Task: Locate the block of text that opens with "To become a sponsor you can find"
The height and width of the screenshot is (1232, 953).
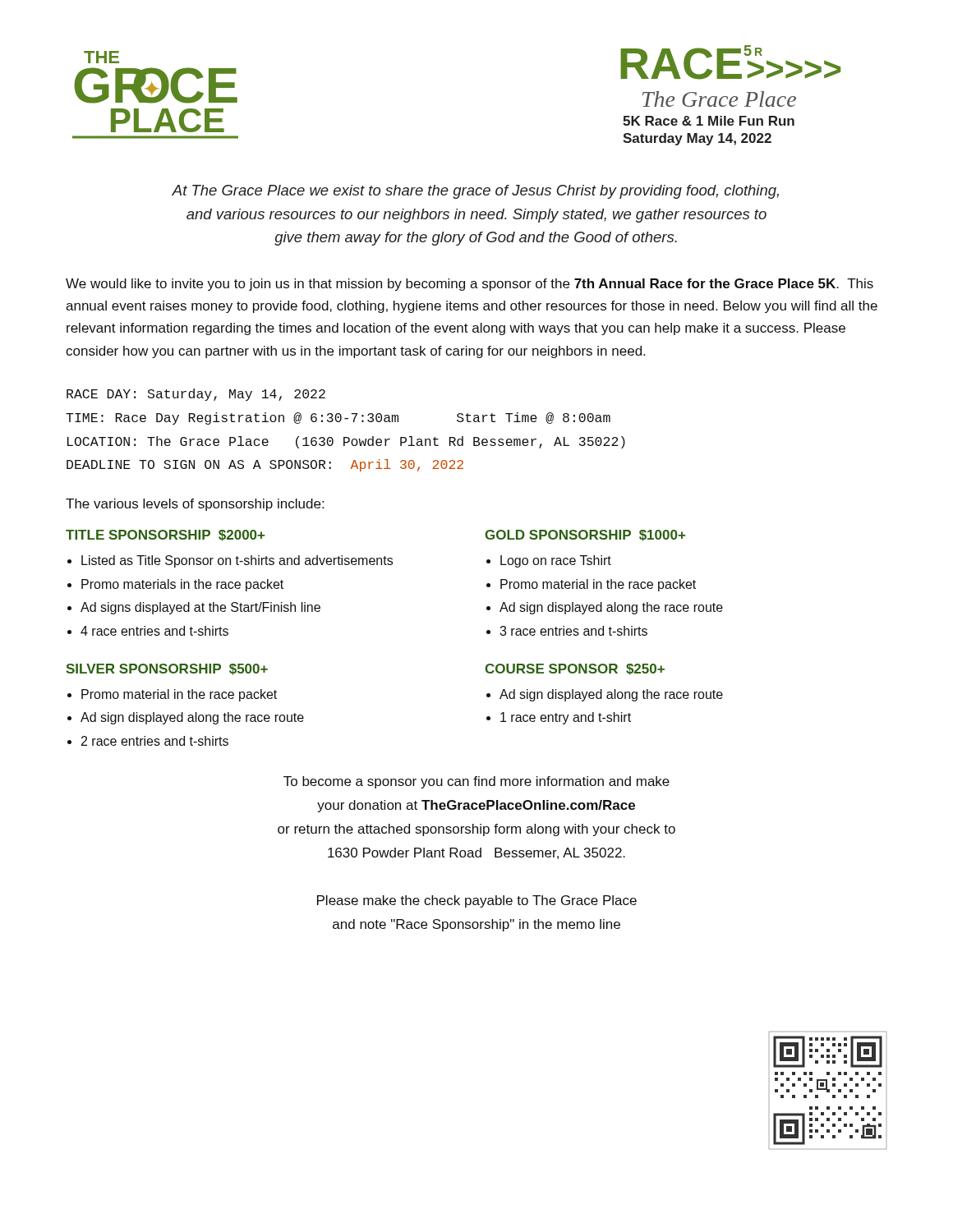Action: pyautogui.click(x=476, y=853)
